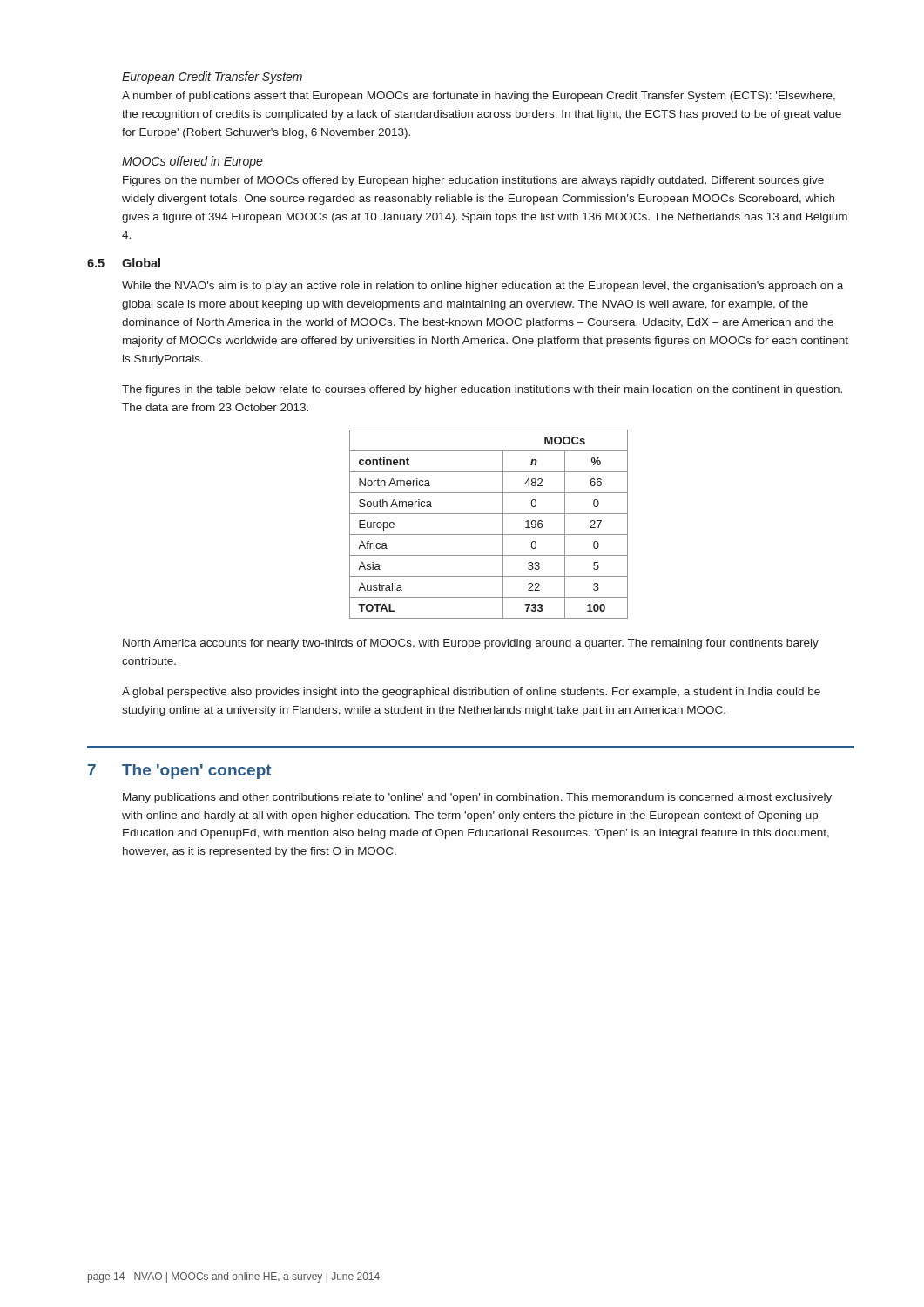Locate the text block that says "A global perspective also provides insight into"
This screenshot has width=924, height=1307.
pos(488,701)
